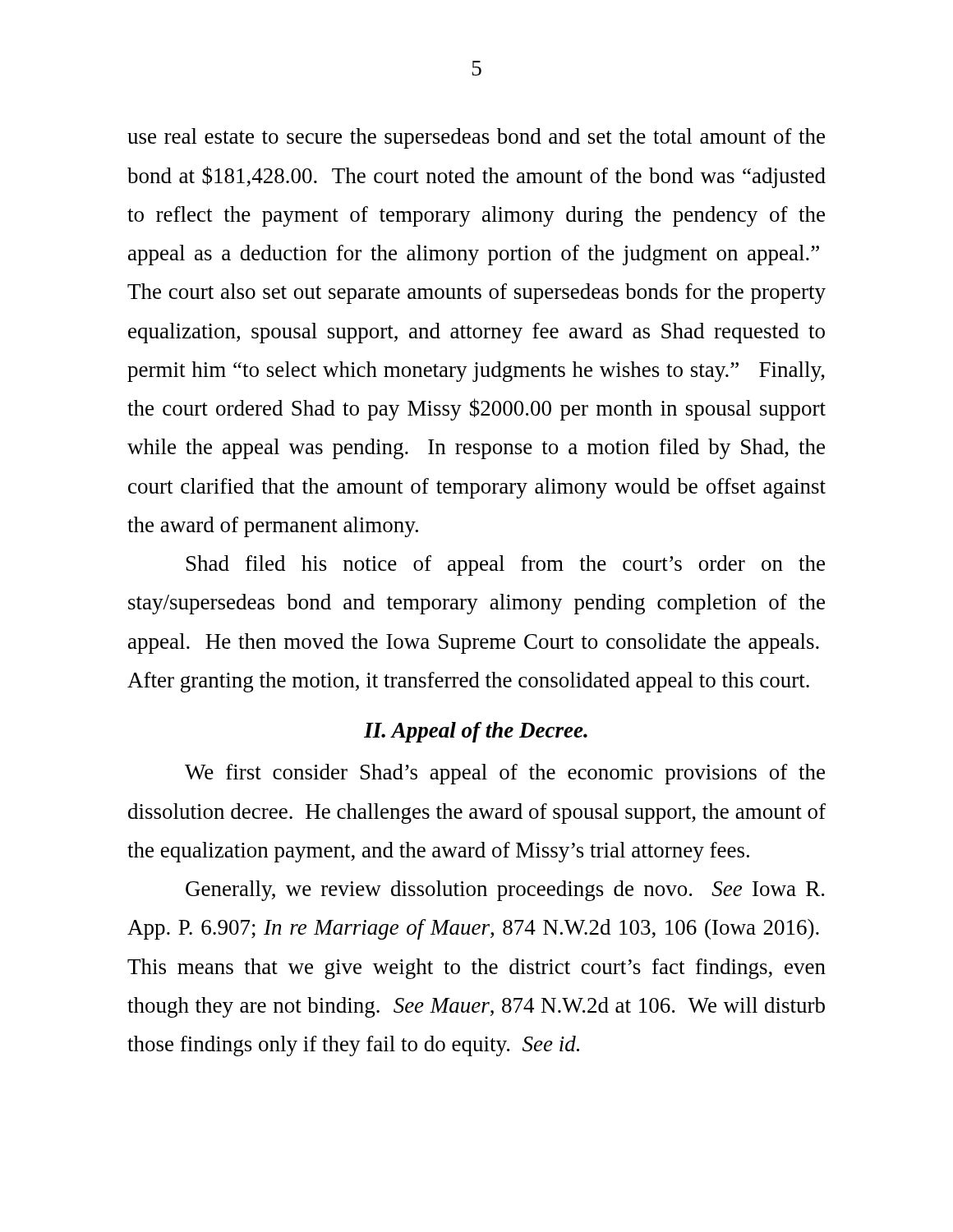Point to the block beginning "use real estate to secure the supersedeas bond"
The image size is (953, 1232).
pyautogui.click(x=476, y=331)
